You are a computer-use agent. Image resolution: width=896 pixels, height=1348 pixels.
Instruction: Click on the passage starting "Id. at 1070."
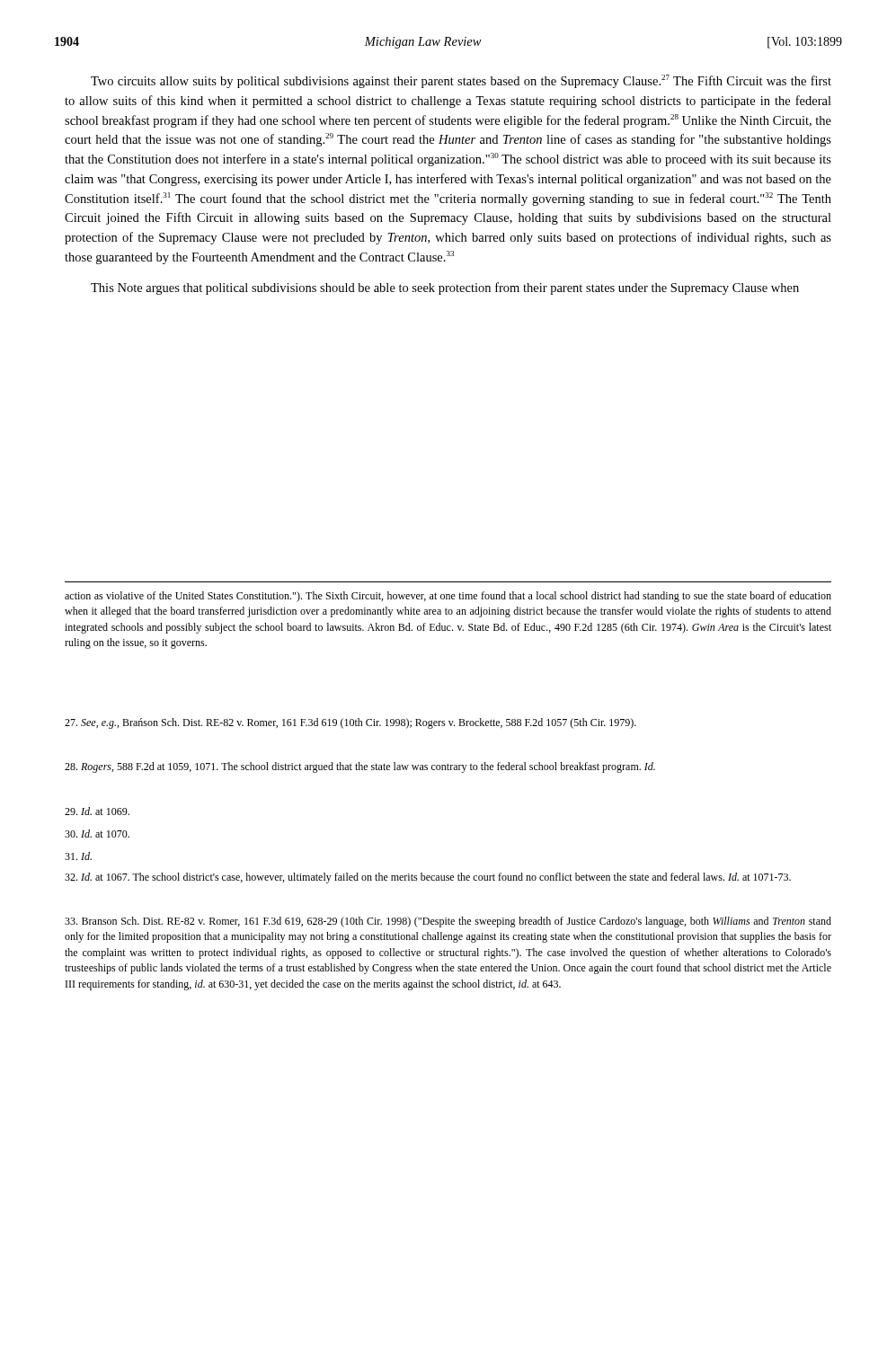(x=97, y=834)
